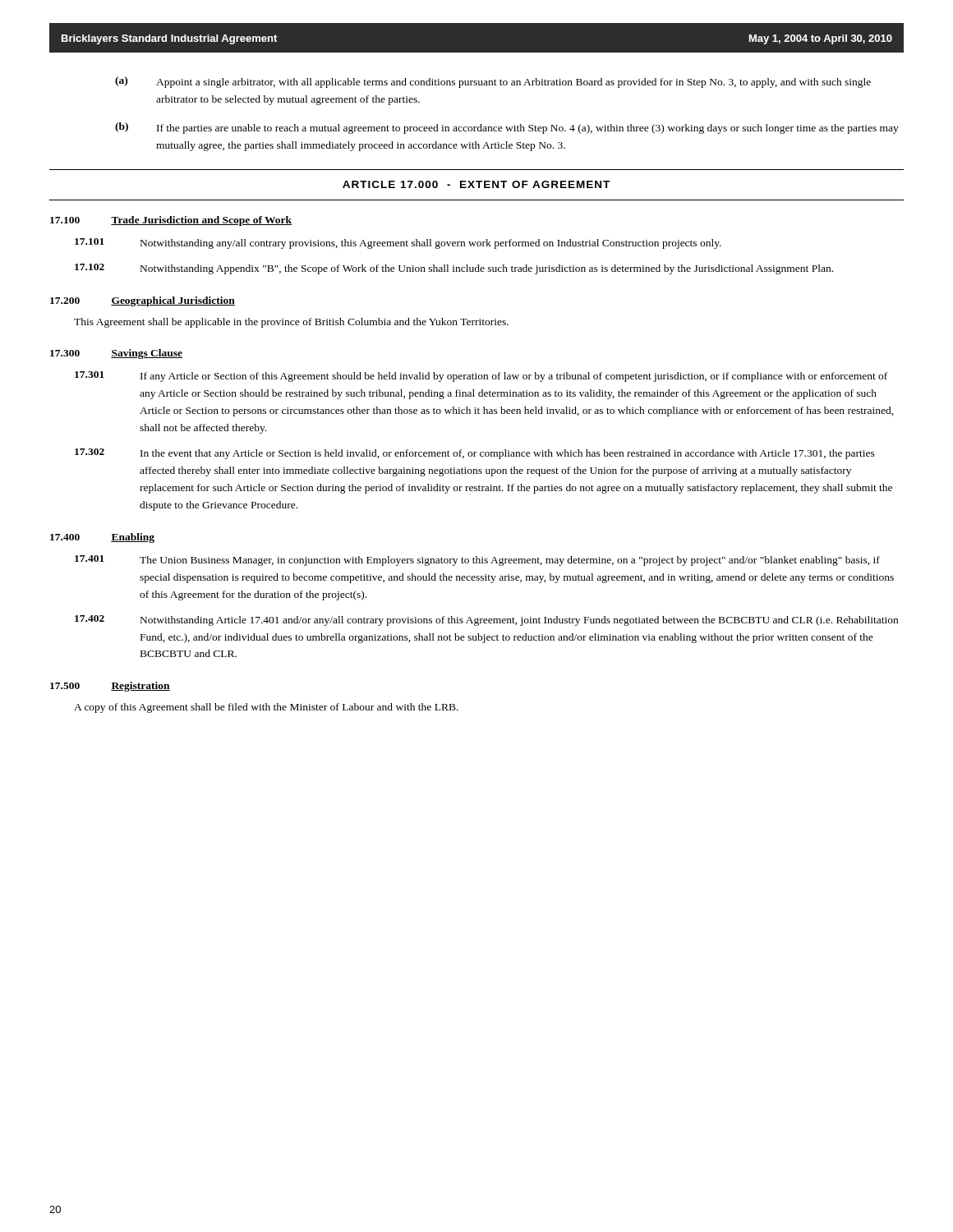The image size is (953, 1232).
Task: Find the text starting "301 If any Article or Section of this"
Action: [489, 403]
